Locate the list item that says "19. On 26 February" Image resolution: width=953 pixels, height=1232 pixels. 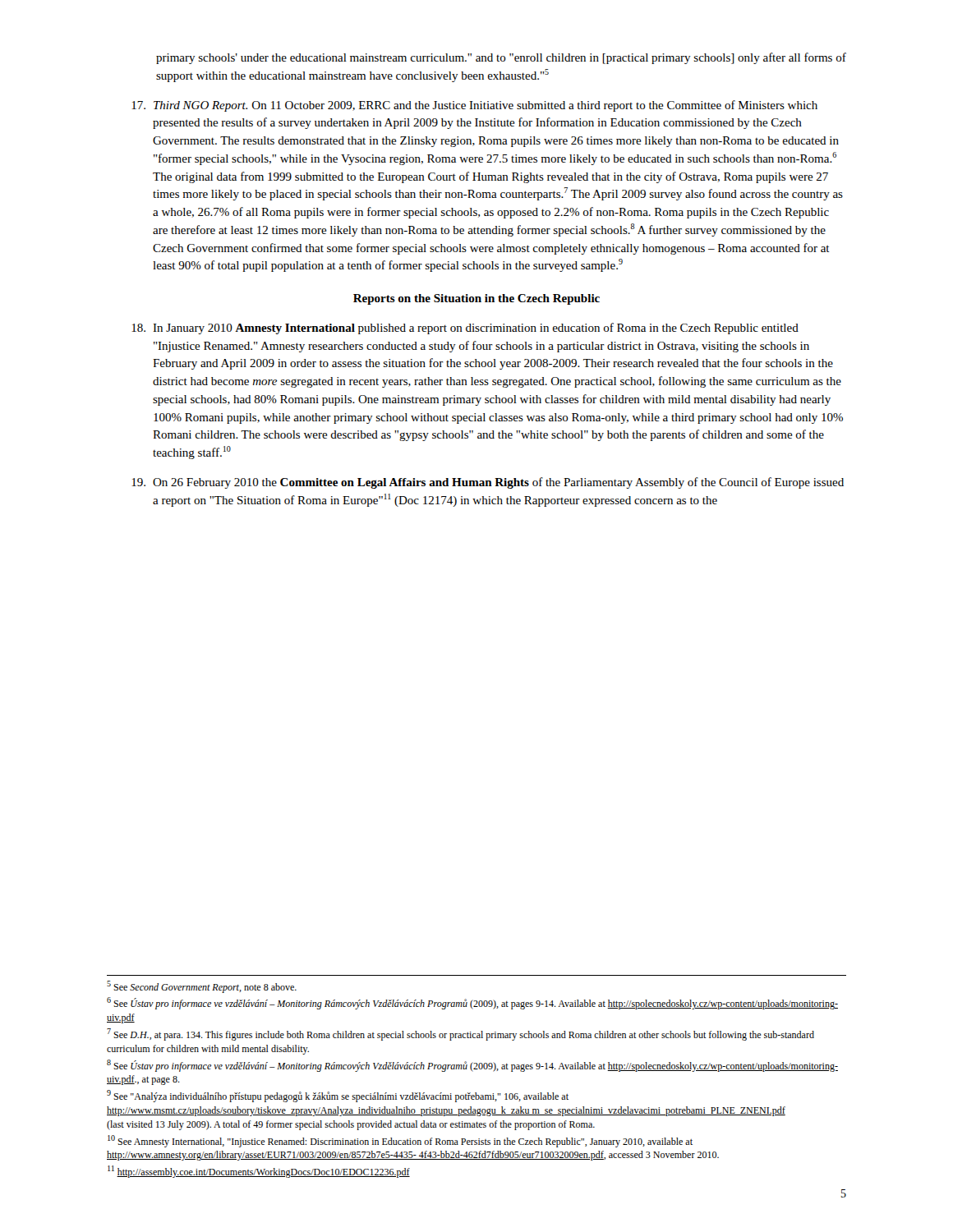[x=476, y=492]
